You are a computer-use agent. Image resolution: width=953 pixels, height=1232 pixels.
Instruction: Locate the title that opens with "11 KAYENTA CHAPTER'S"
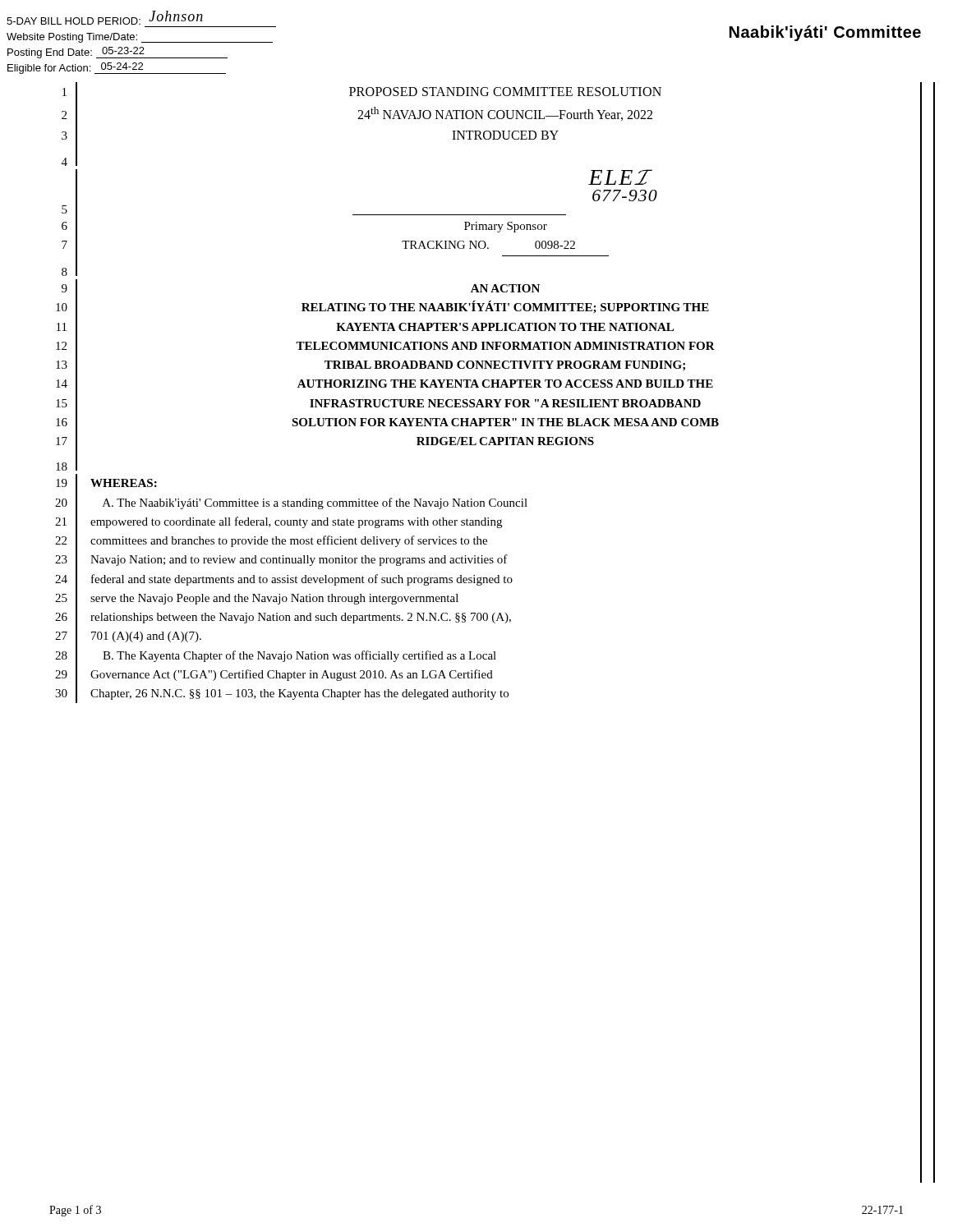coord(476,327)
